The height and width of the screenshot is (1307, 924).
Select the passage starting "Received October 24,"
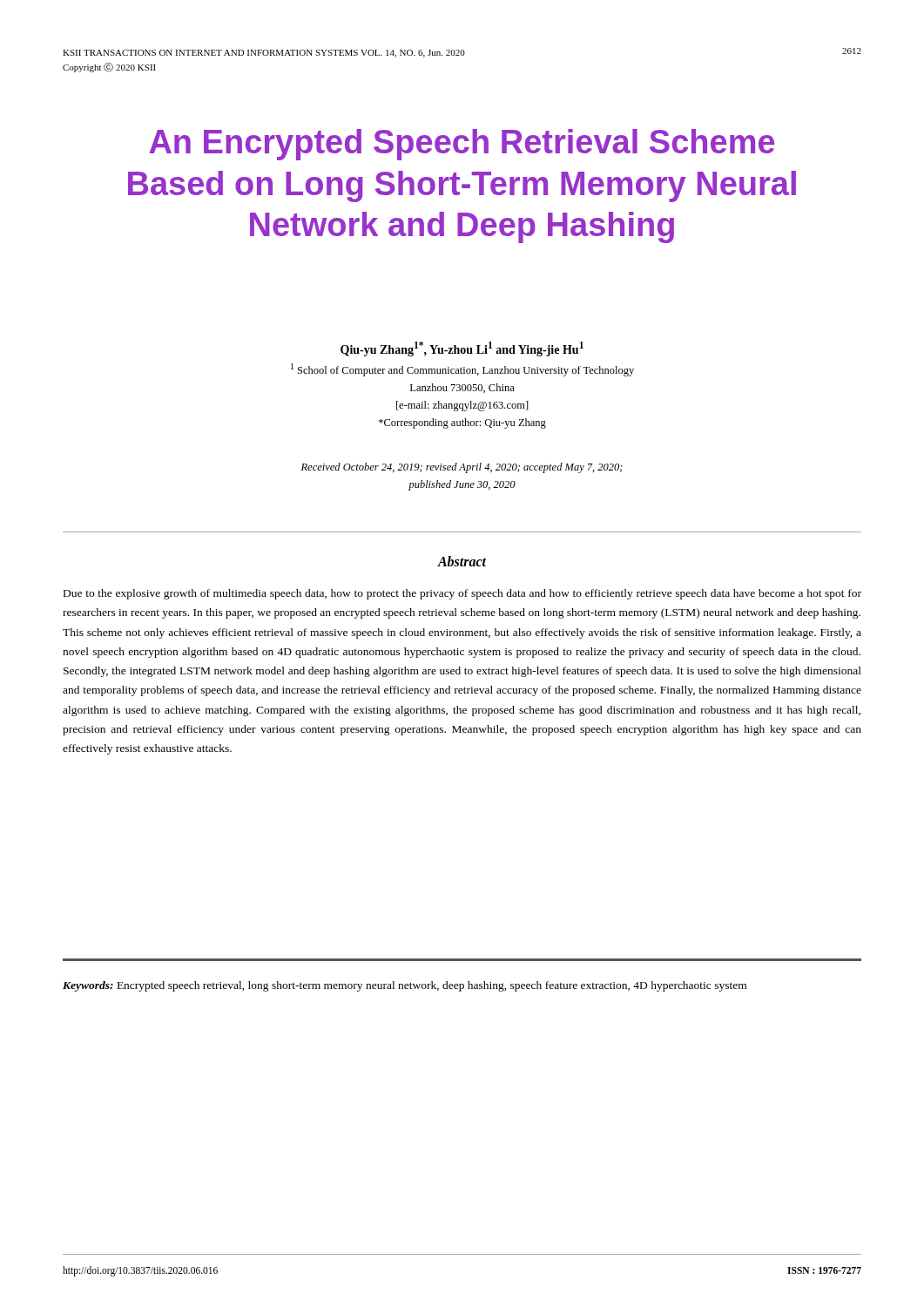[462, 476]
